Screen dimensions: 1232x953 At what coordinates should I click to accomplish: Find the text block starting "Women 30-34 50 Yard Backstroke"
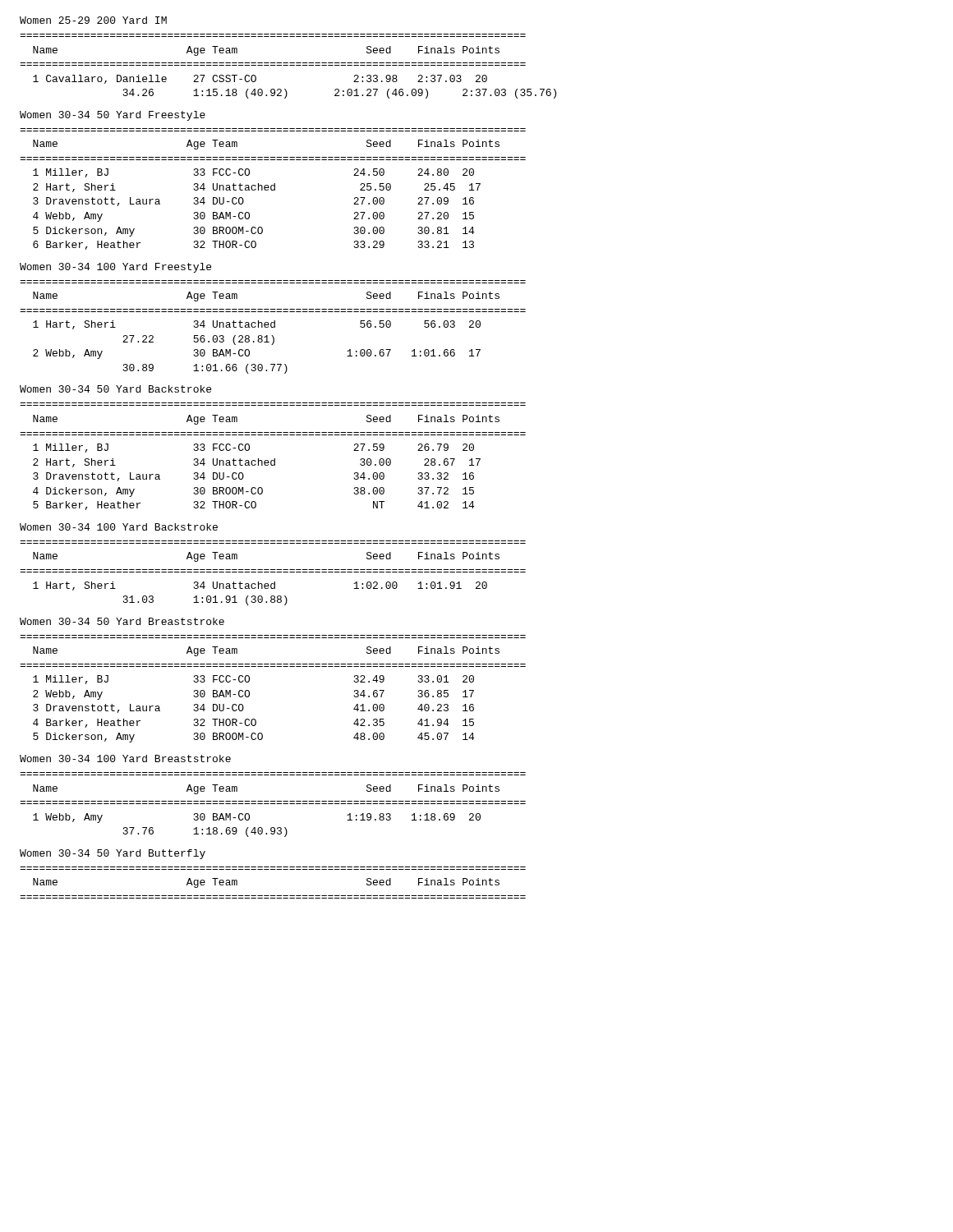click(x=116, y=390)
